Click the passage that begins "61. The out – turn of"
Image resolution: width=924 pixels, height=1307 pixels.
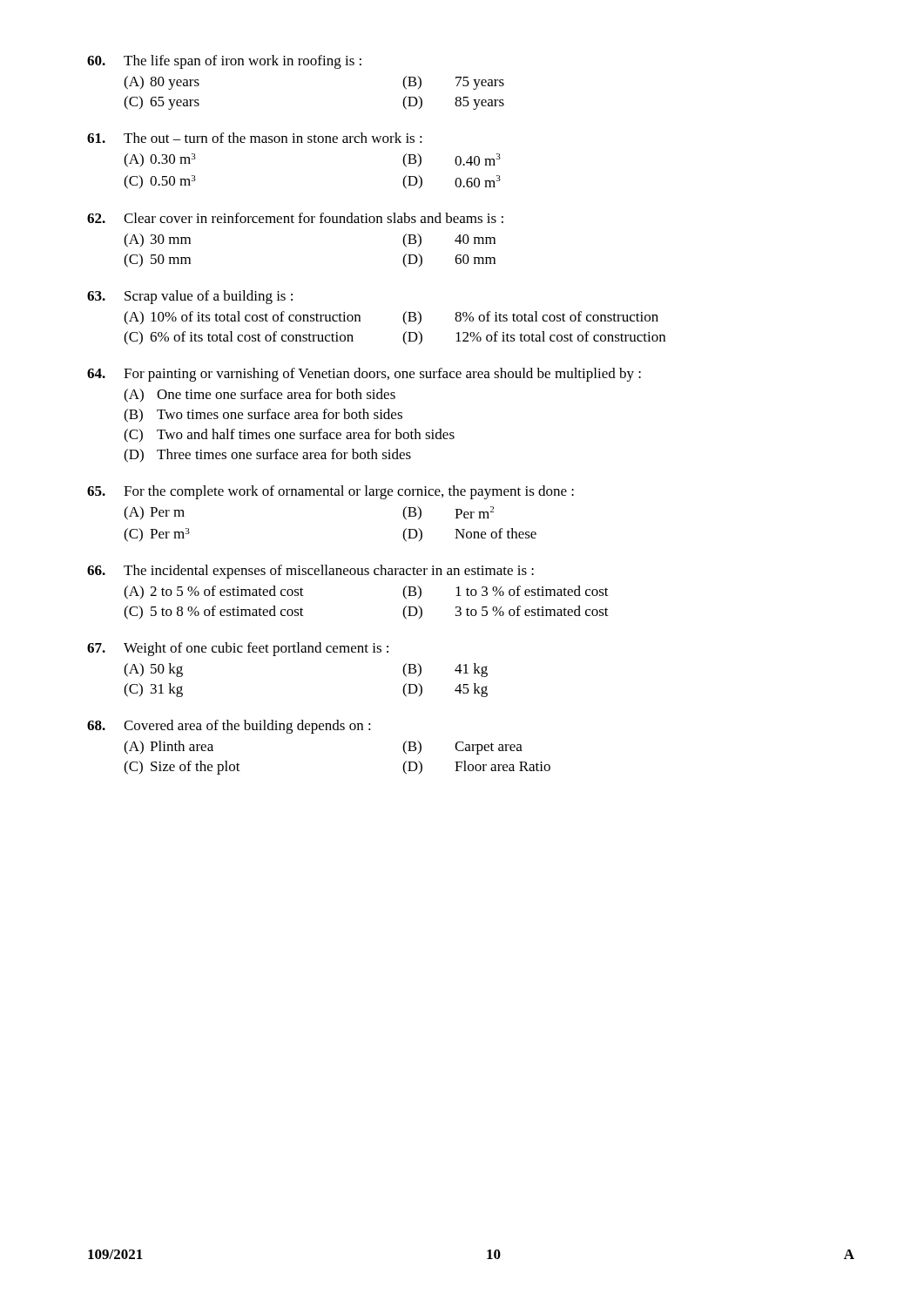pyautogui.click(x=471, y=160)
